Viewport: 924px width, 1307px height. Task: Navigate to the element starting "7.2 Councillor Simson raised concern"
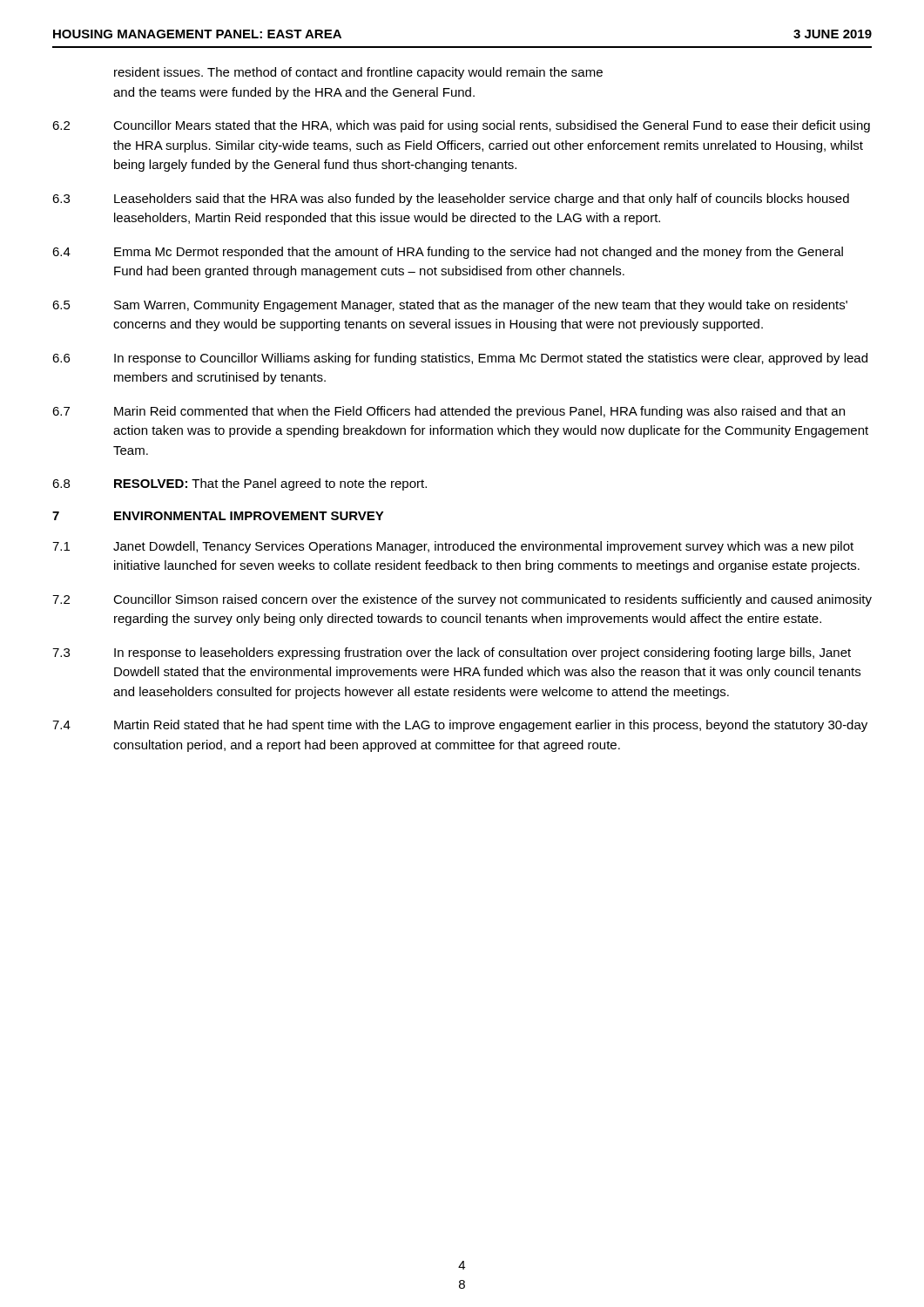462,609
